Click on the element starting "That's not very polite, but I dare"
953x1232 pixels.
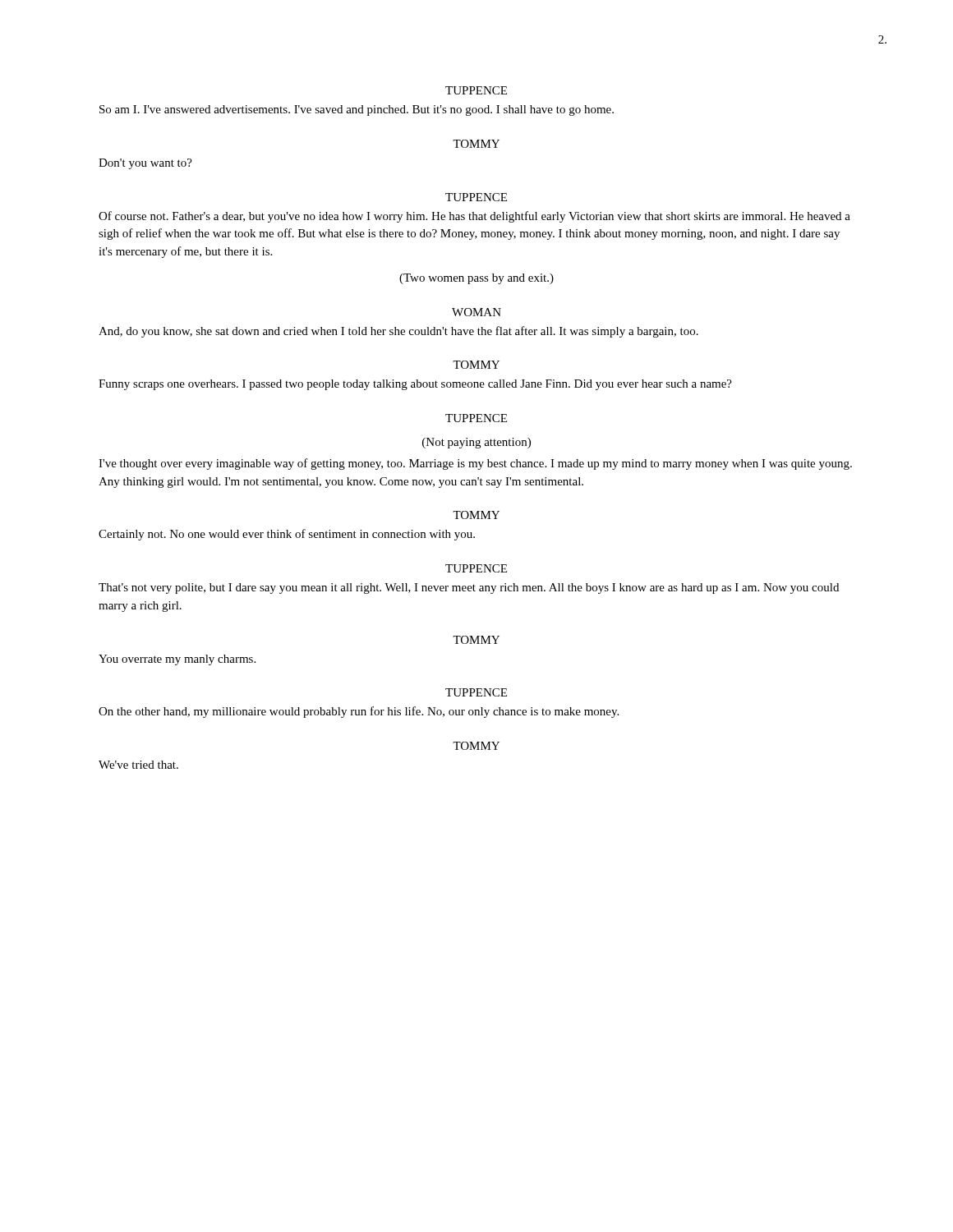[469, 596]
